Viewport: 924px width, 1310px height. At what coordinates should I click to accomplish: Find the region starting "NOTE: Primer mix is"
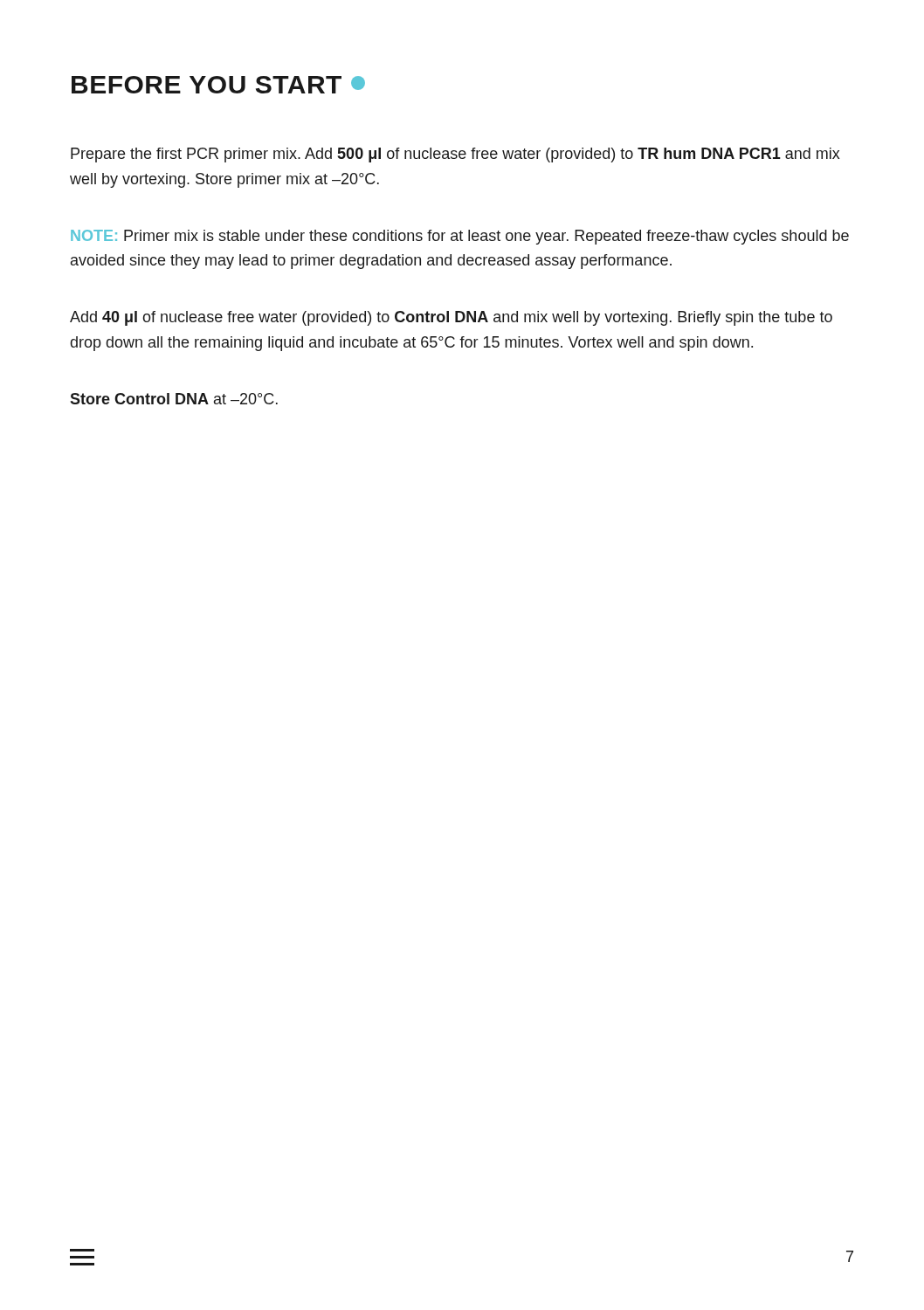click(460, 248)
